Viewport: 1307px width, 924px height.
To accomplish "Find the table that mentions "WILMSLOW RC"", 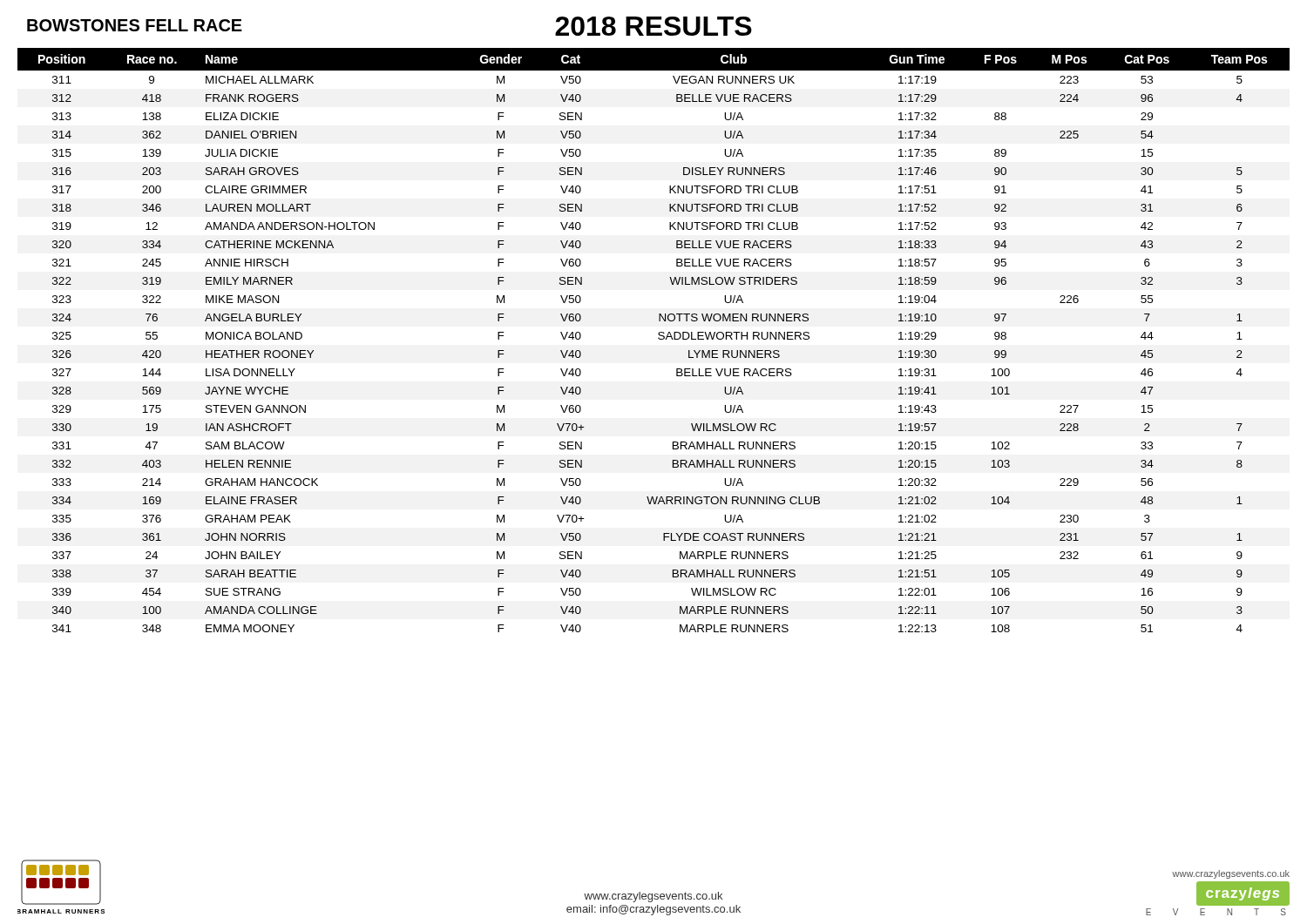I will coord(654,343).
